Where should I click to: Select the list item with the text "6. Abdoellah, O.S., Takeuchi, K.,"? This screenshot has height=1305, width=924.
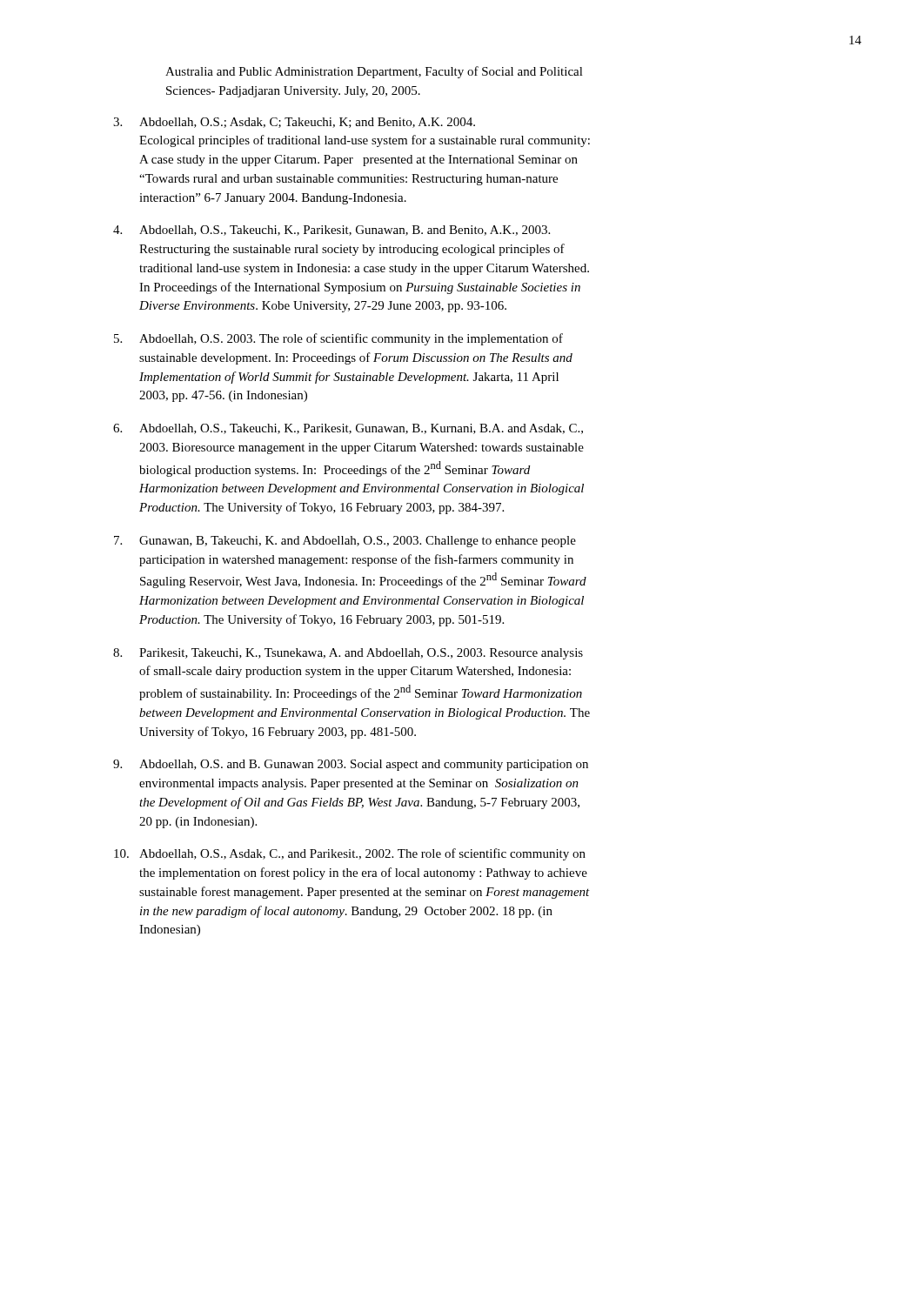click(487, 468)
